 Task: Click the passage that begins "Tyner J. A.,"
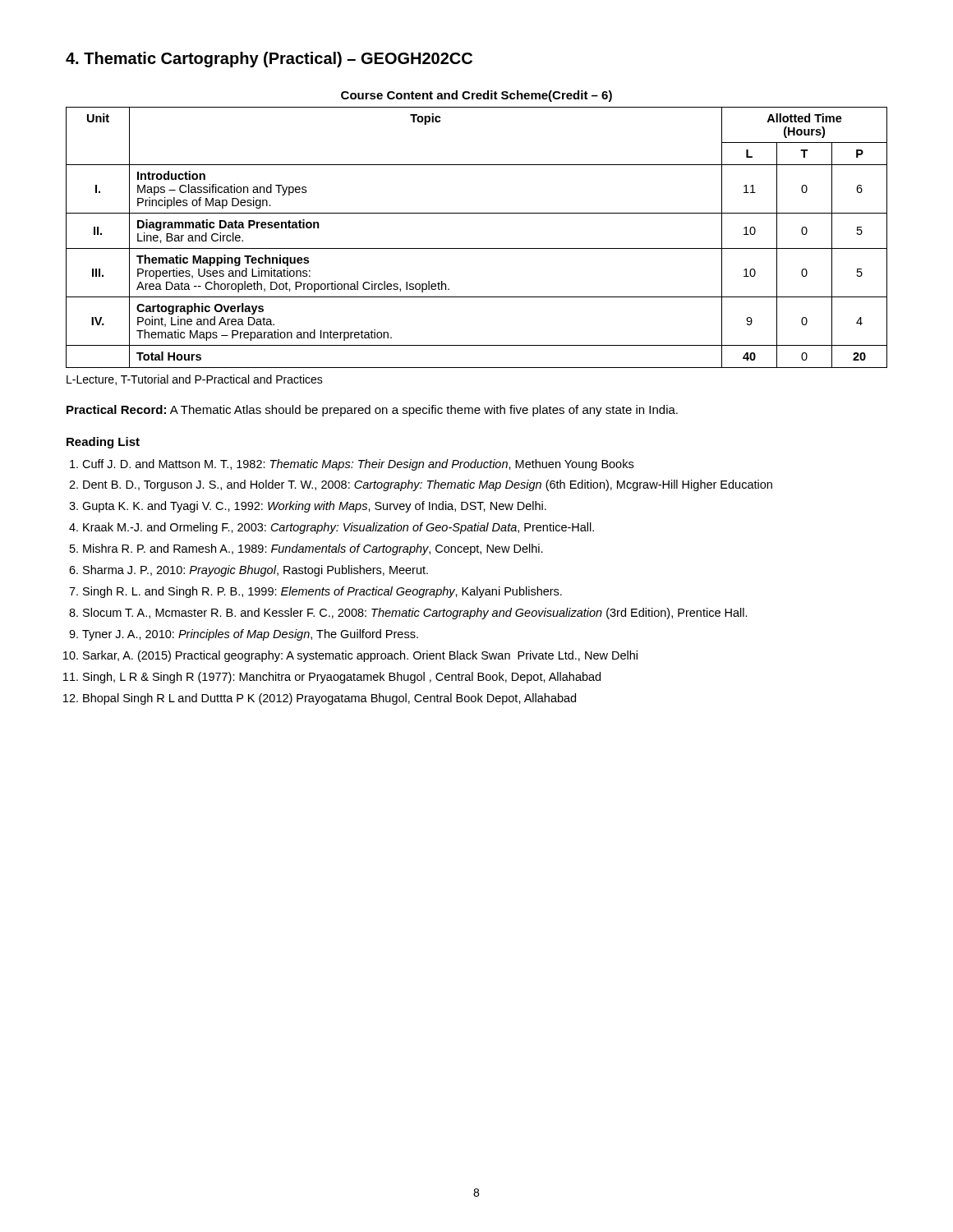point(251,634)
